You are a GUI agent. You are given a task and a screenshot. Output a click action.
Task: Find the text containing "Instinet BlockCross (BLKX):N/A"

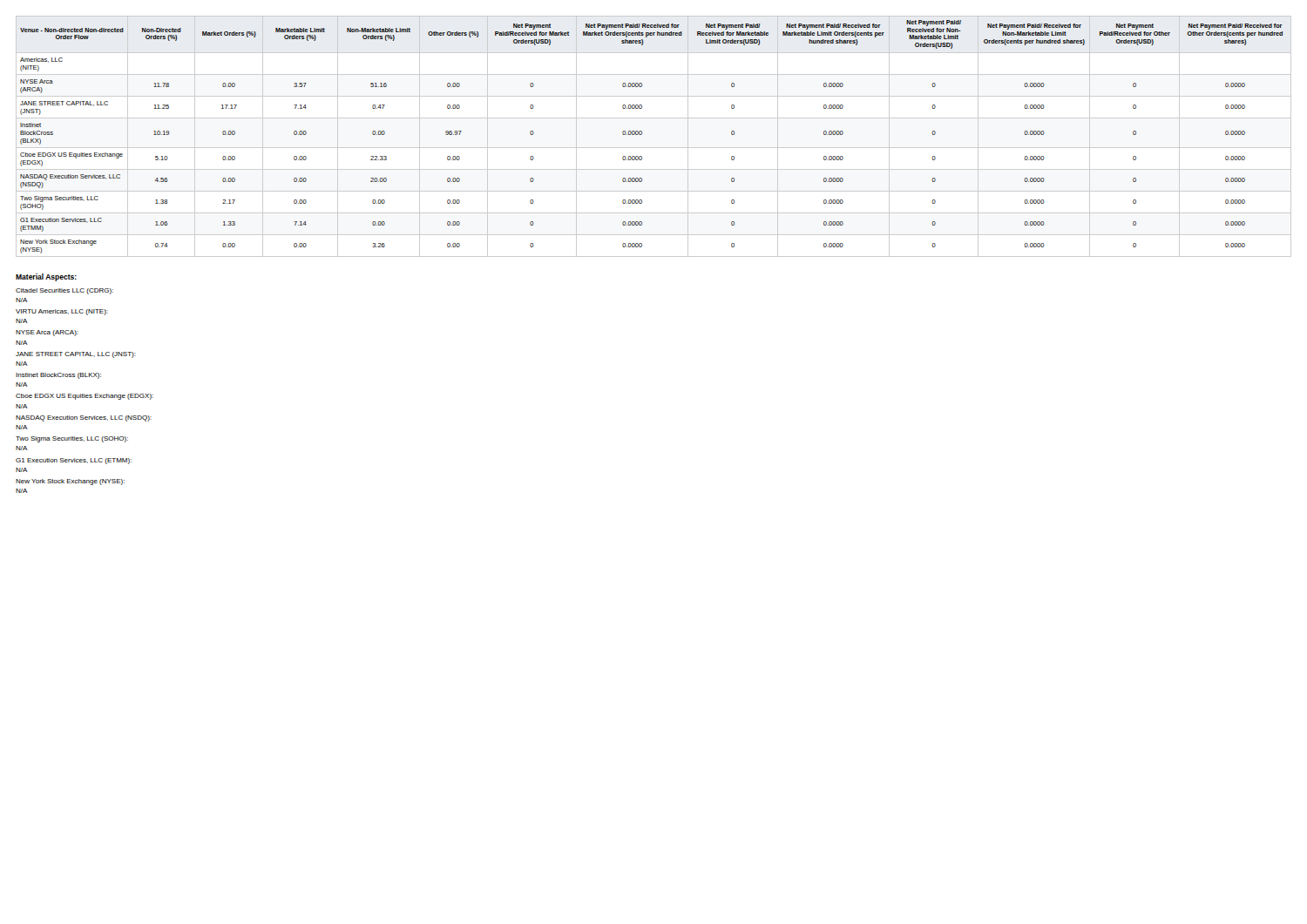(59, 380)
